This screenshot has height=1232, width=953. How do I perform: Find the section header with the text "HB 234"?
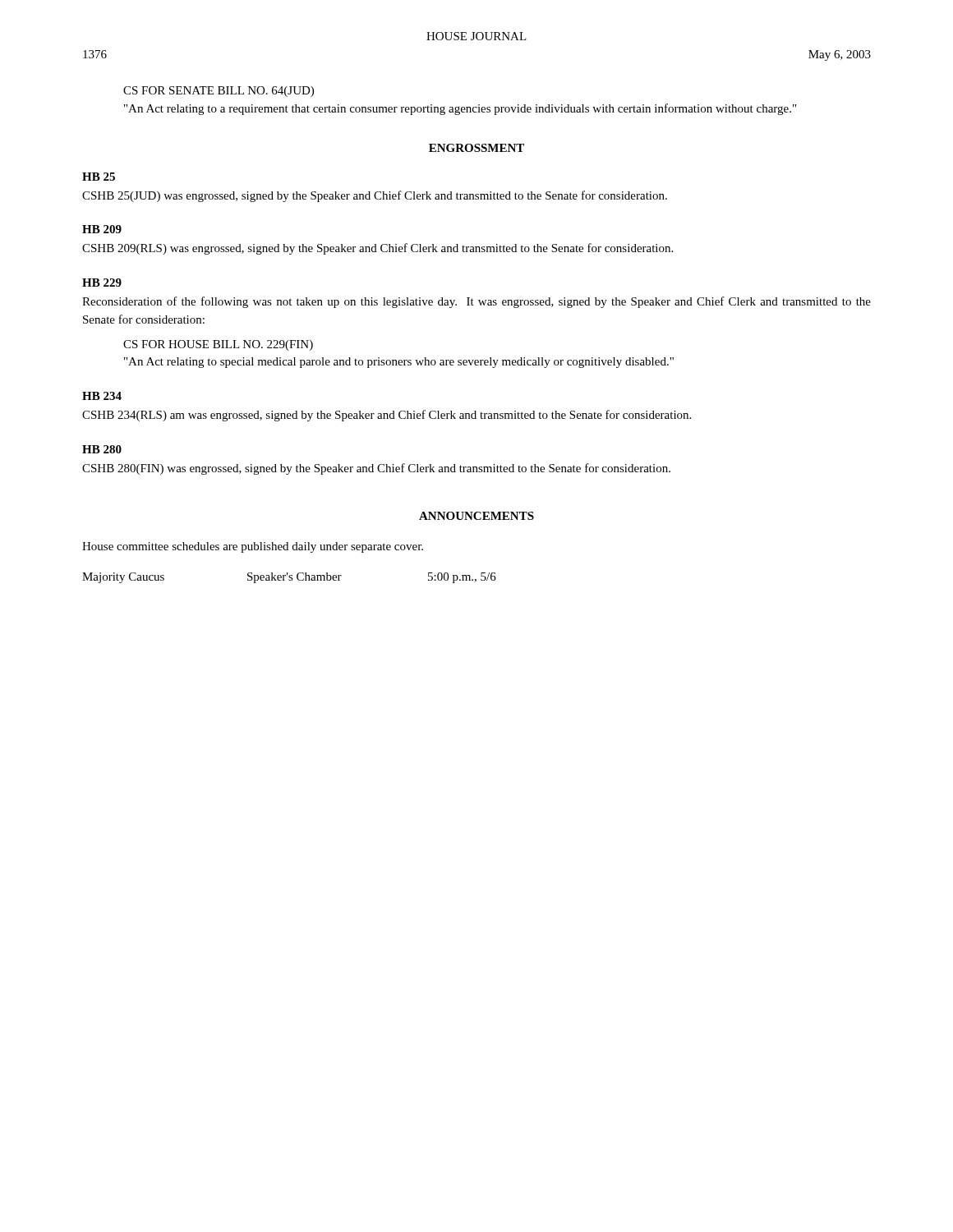(102, 396)
